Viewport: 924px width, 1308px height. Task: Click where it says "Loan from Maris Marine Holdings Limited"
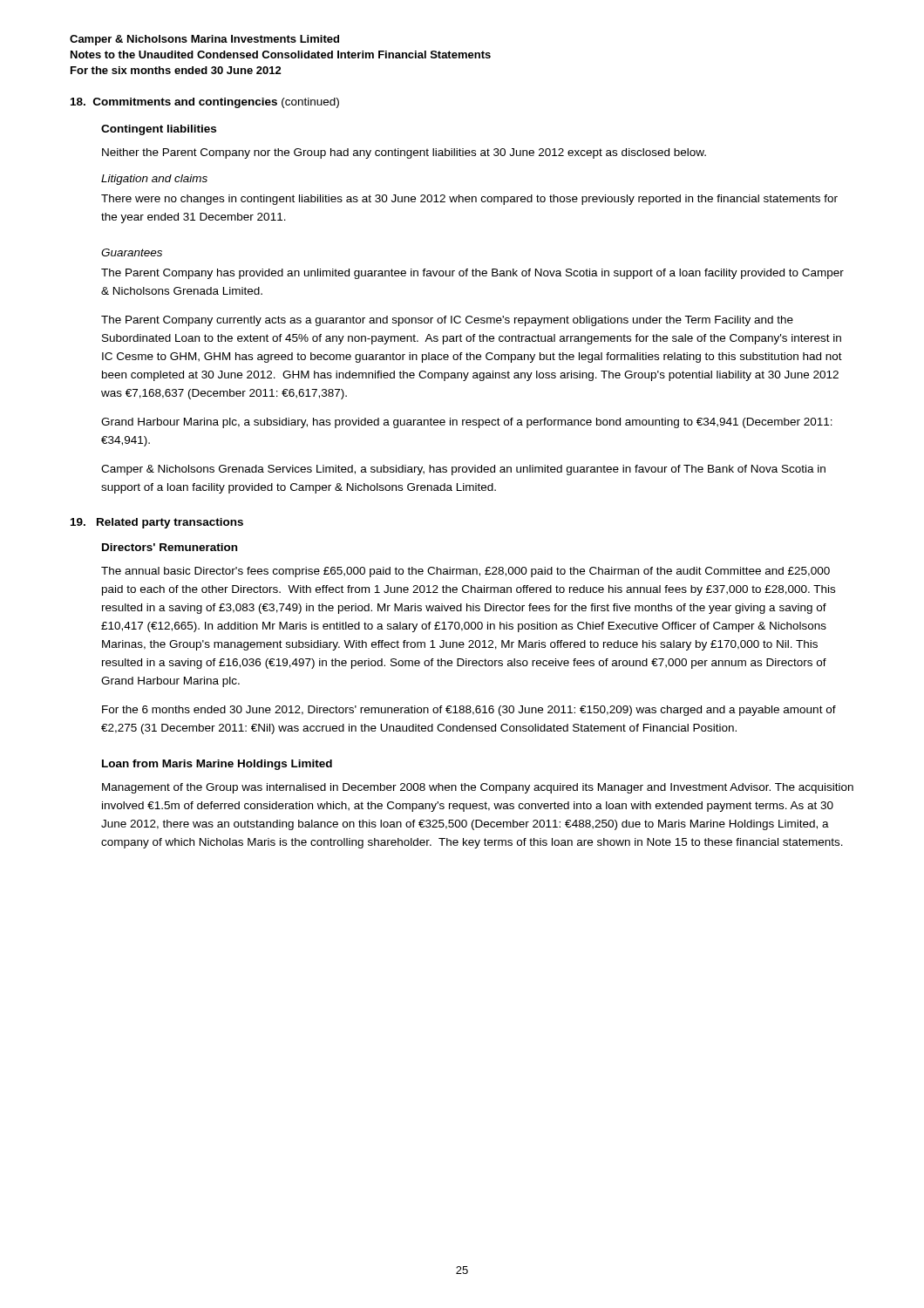(217, 765)
